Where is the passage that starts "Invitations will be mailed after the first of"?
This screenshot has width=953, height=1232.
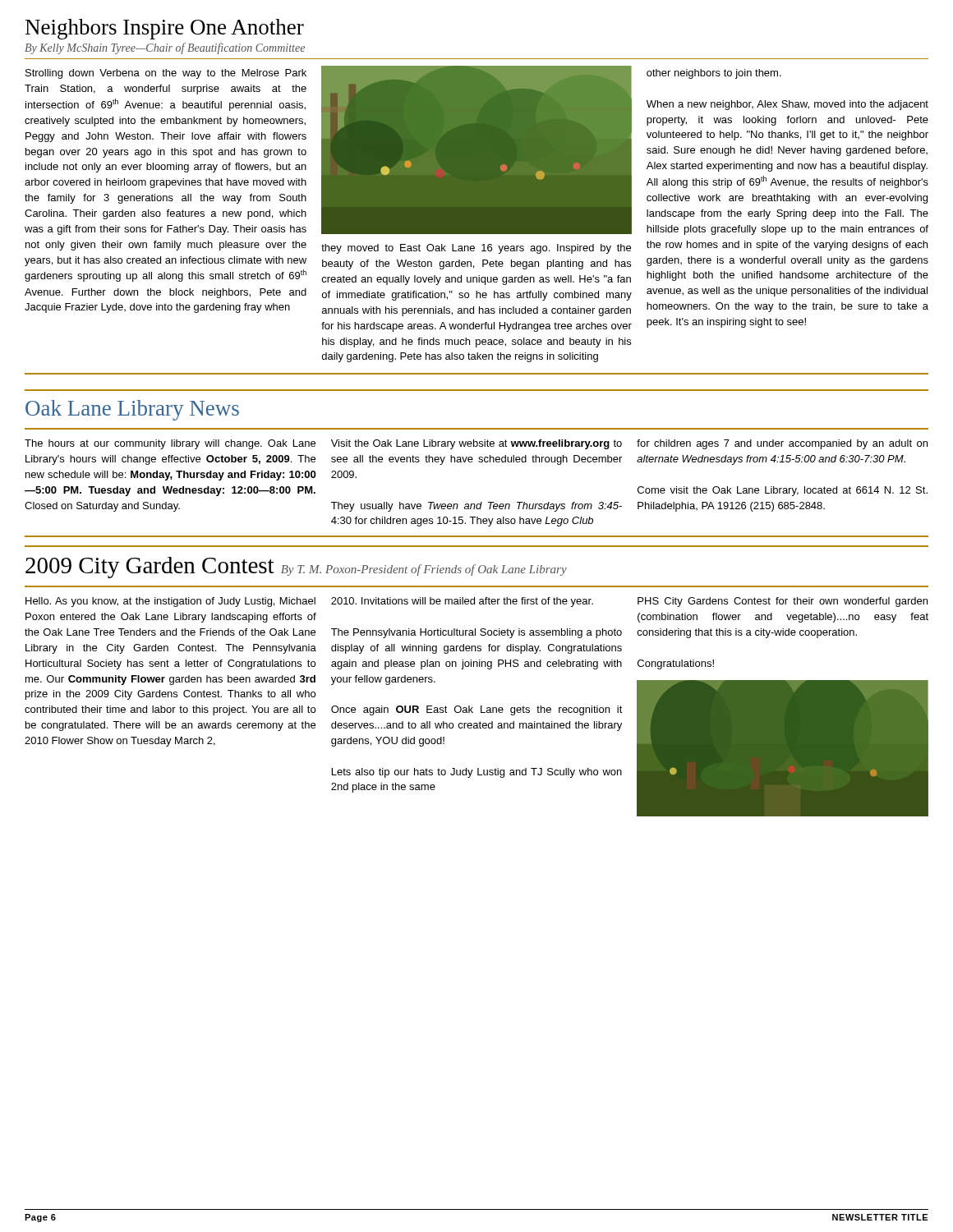[x=462, y=602]
